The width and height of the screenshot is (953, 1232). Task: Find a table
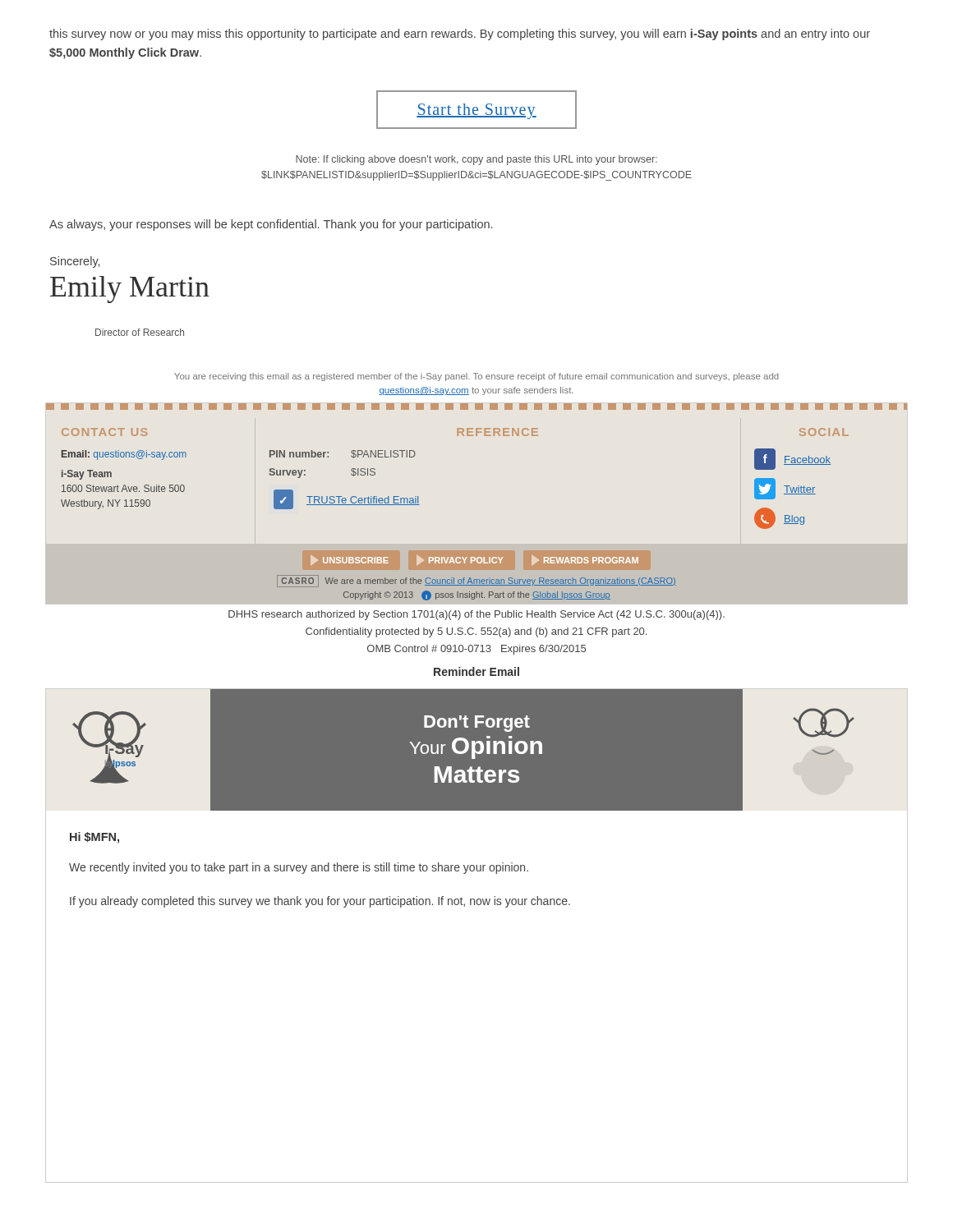(x=476, y=504)
